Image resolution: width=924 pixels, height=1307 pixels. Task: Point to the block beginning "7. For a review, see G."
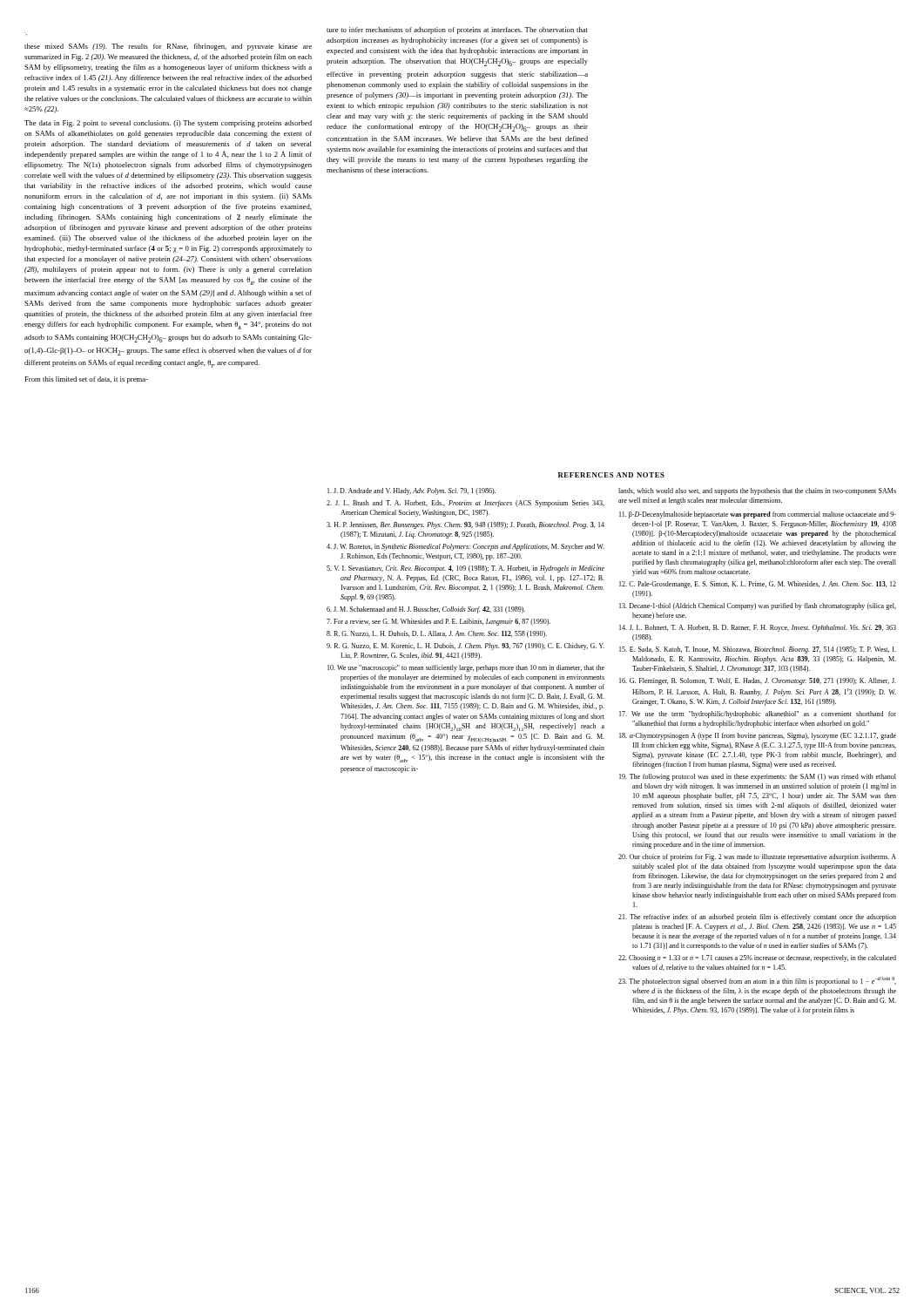(439, 622)
